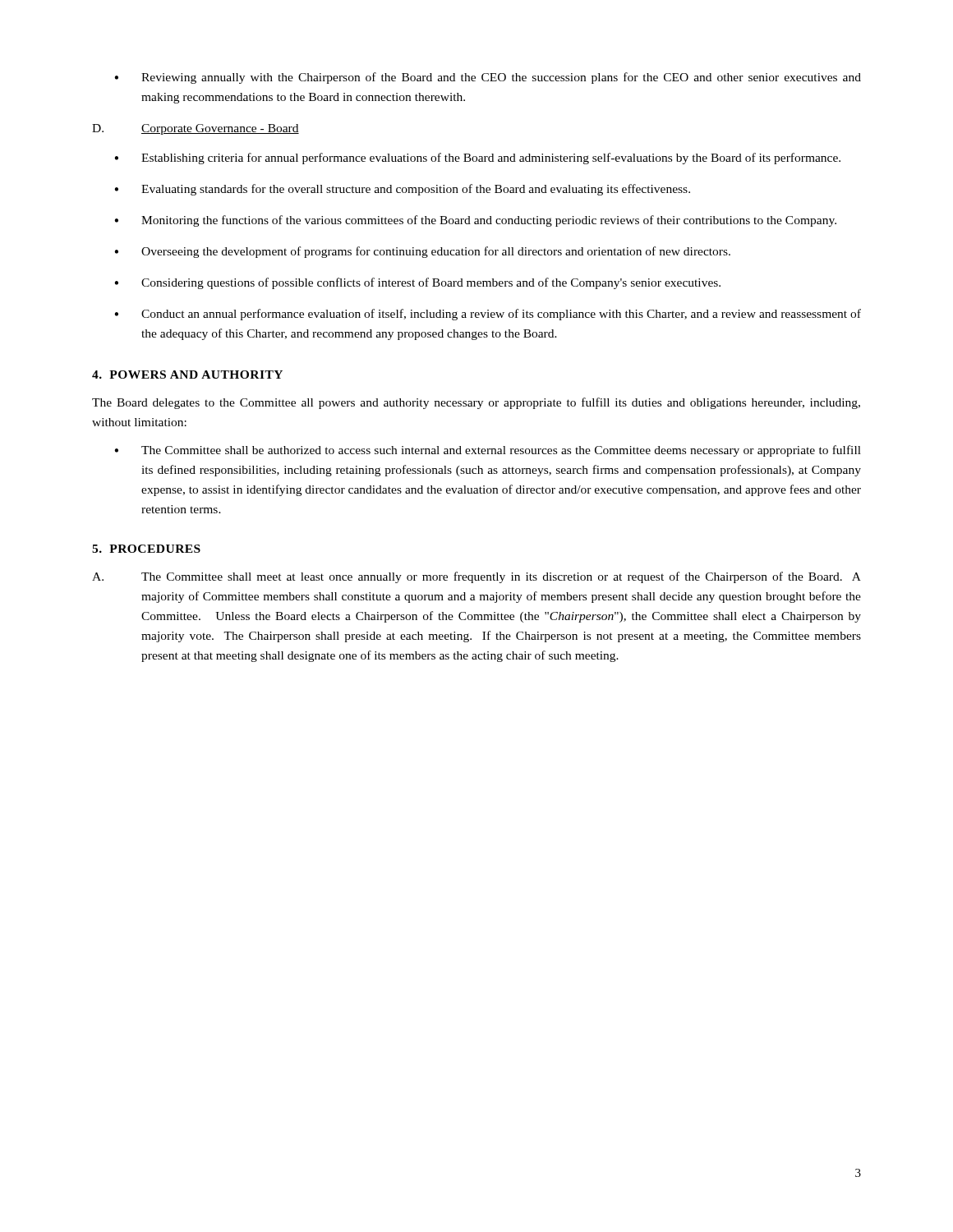Screen dimensions: 1232x953
Task: Locate the list item that reads "• Conduct an"
Action: [476, 323]
